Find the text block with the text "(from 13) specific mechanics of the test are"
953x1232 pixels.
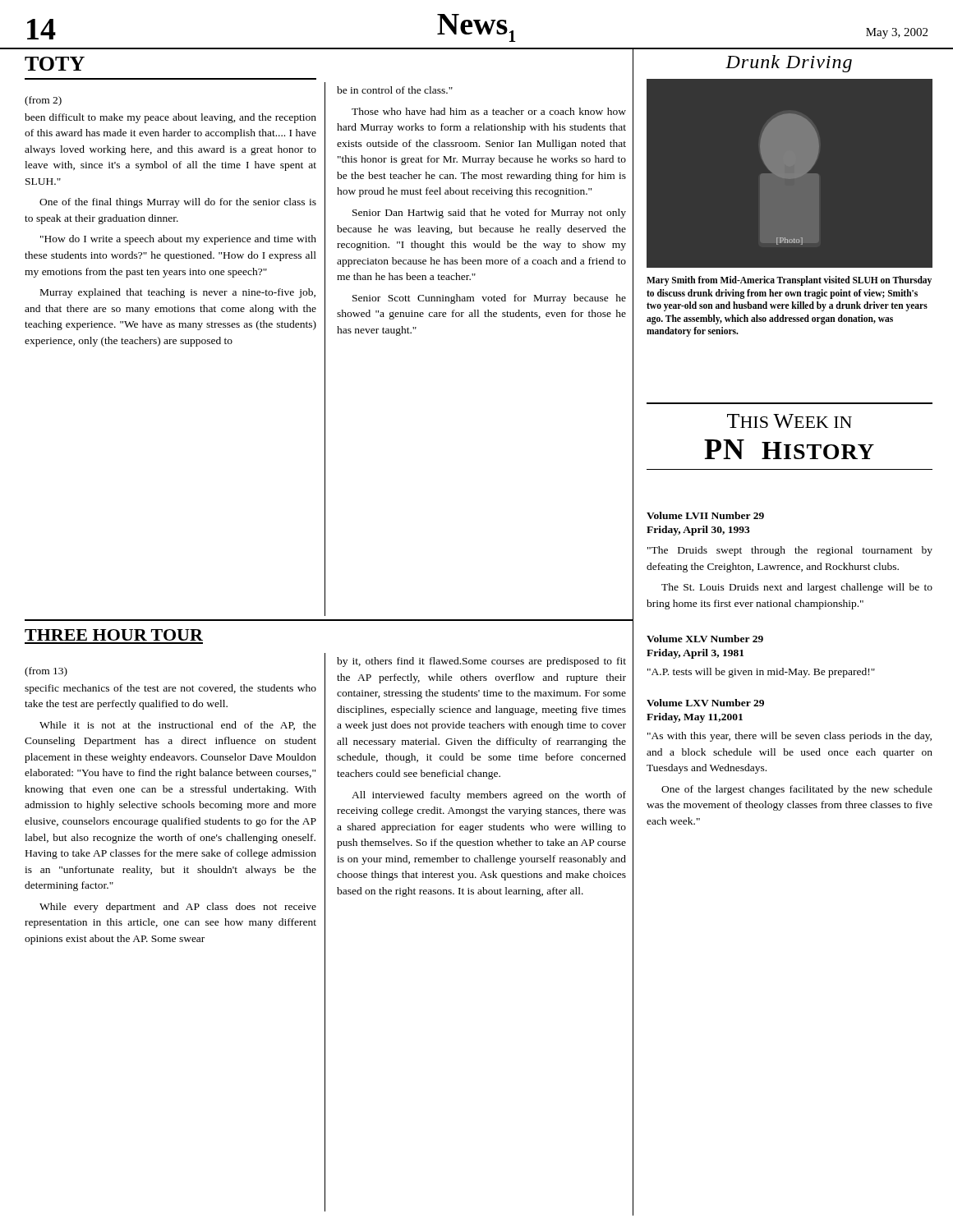[x=170, y=805]
